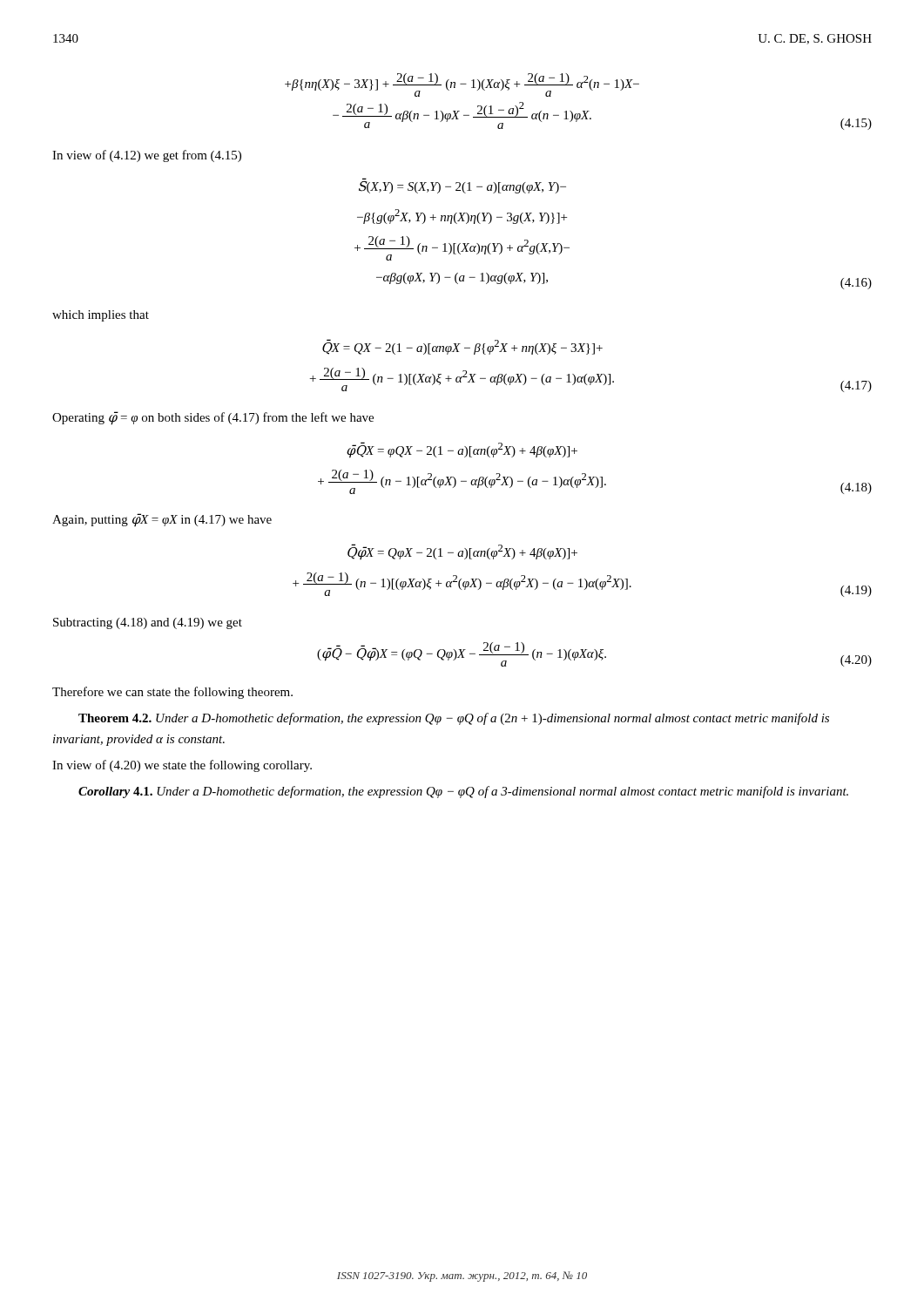Click on the block starting "Q̄φ̄X = QφX −"
The height and width of the screenshot is (1307, 924).
[x=462, y=568]
